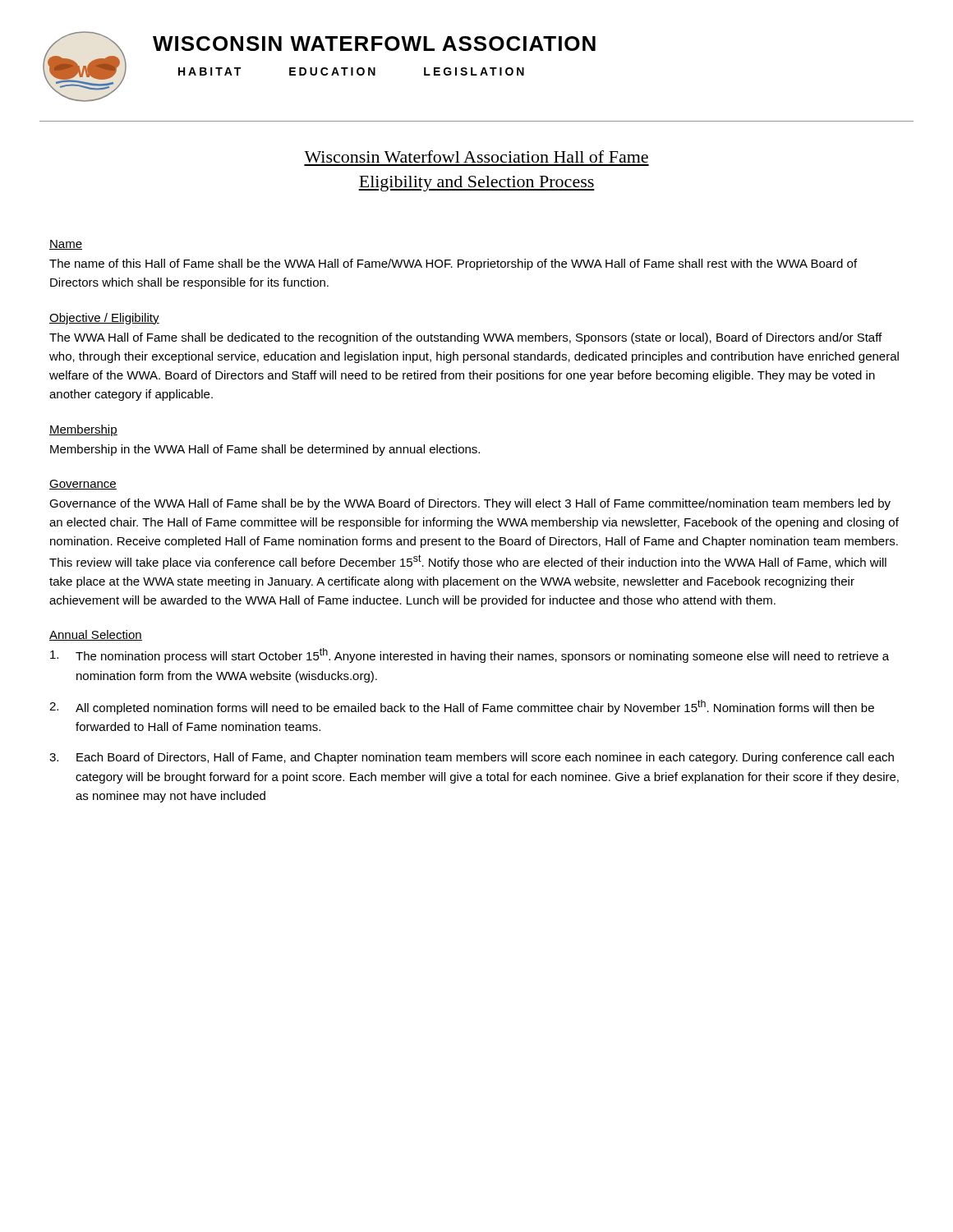Navigate to the text starting "Governance of the WWA Hall of"
This screenshot has height=1232, width=953.
[474, 551]
